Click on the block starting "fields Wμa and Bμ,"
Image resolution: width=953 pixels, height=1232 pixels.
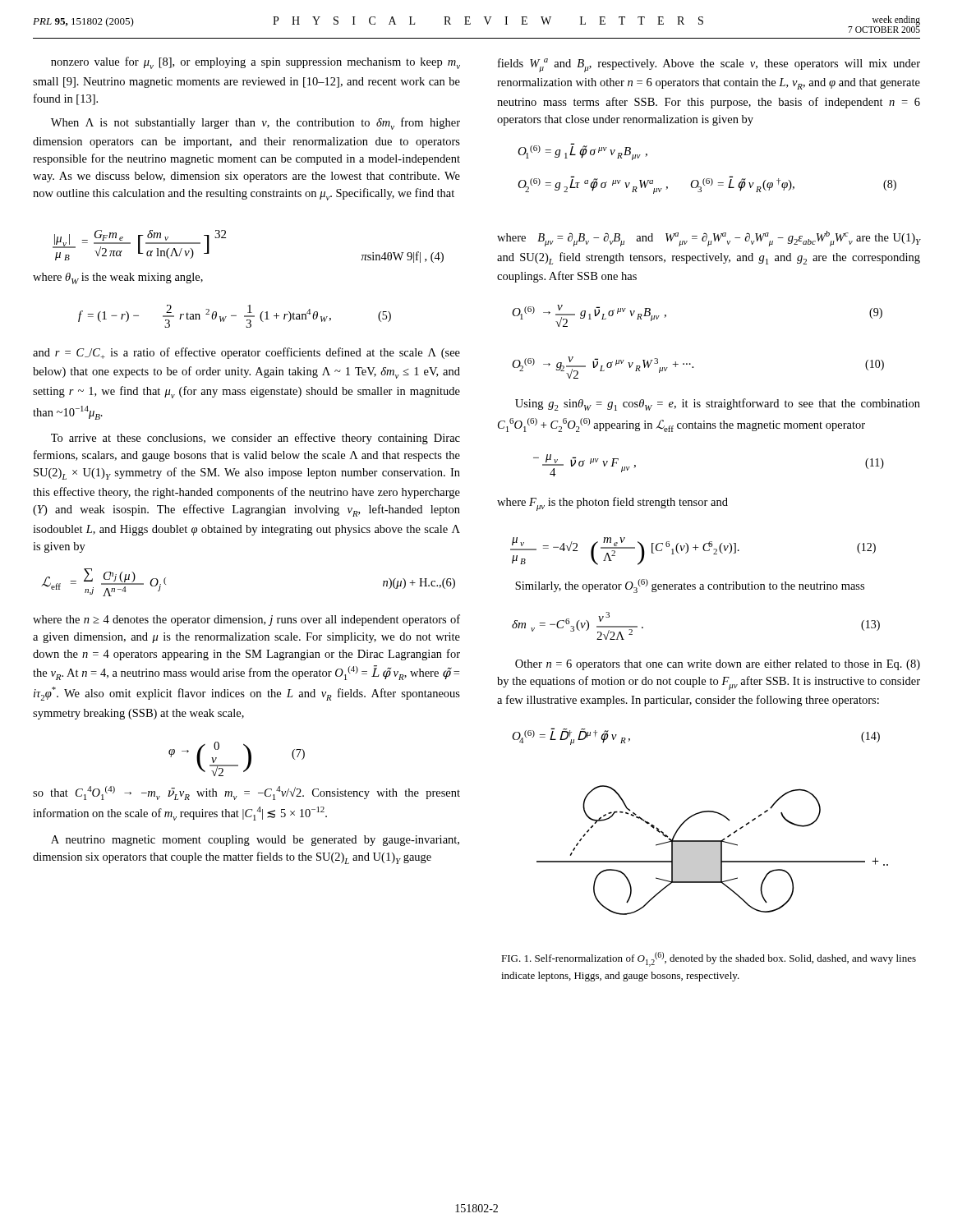[x=709, y=91]
